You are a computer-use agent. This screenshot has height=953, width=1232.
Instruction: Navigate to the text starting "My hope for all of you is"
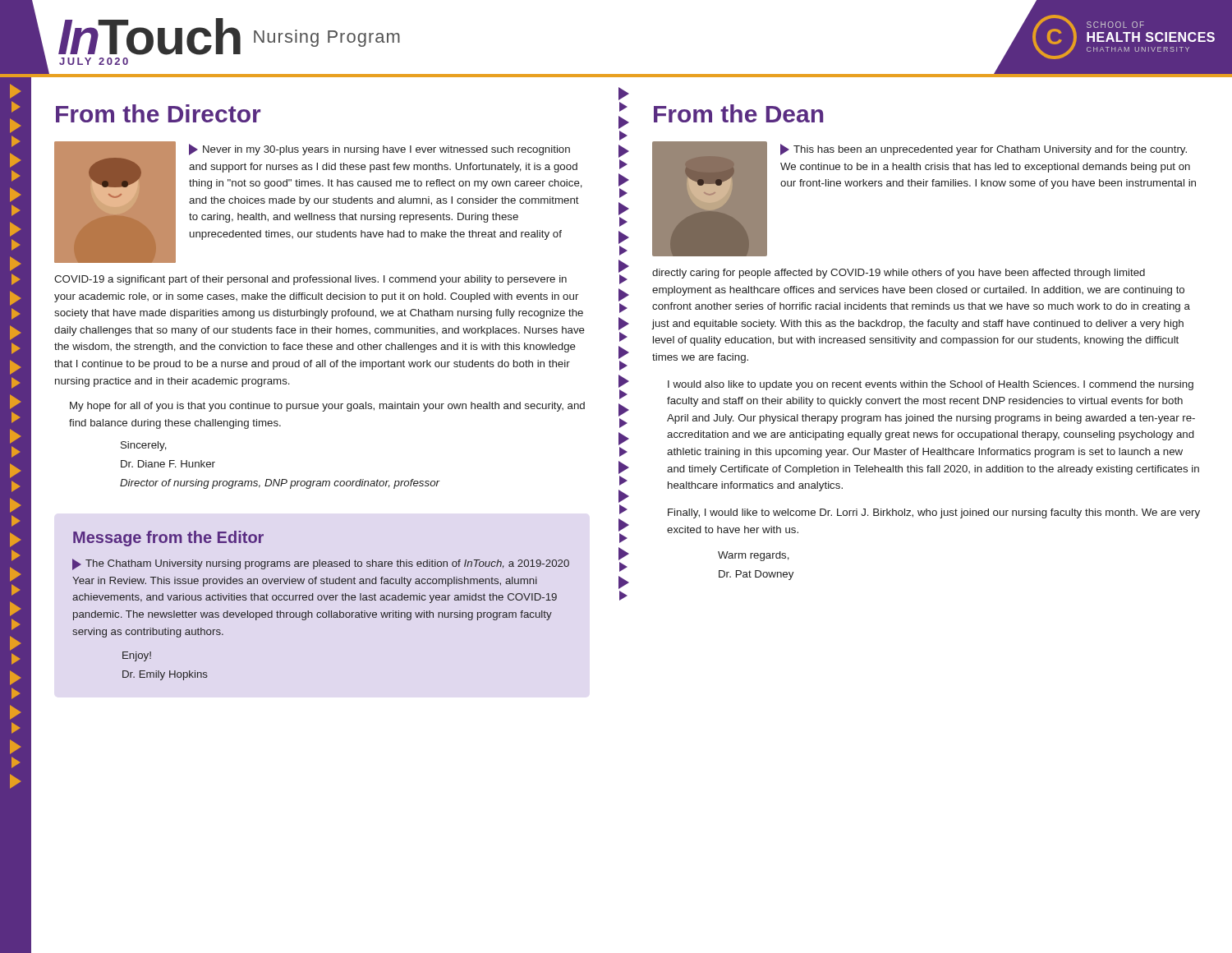click(327, 414)
